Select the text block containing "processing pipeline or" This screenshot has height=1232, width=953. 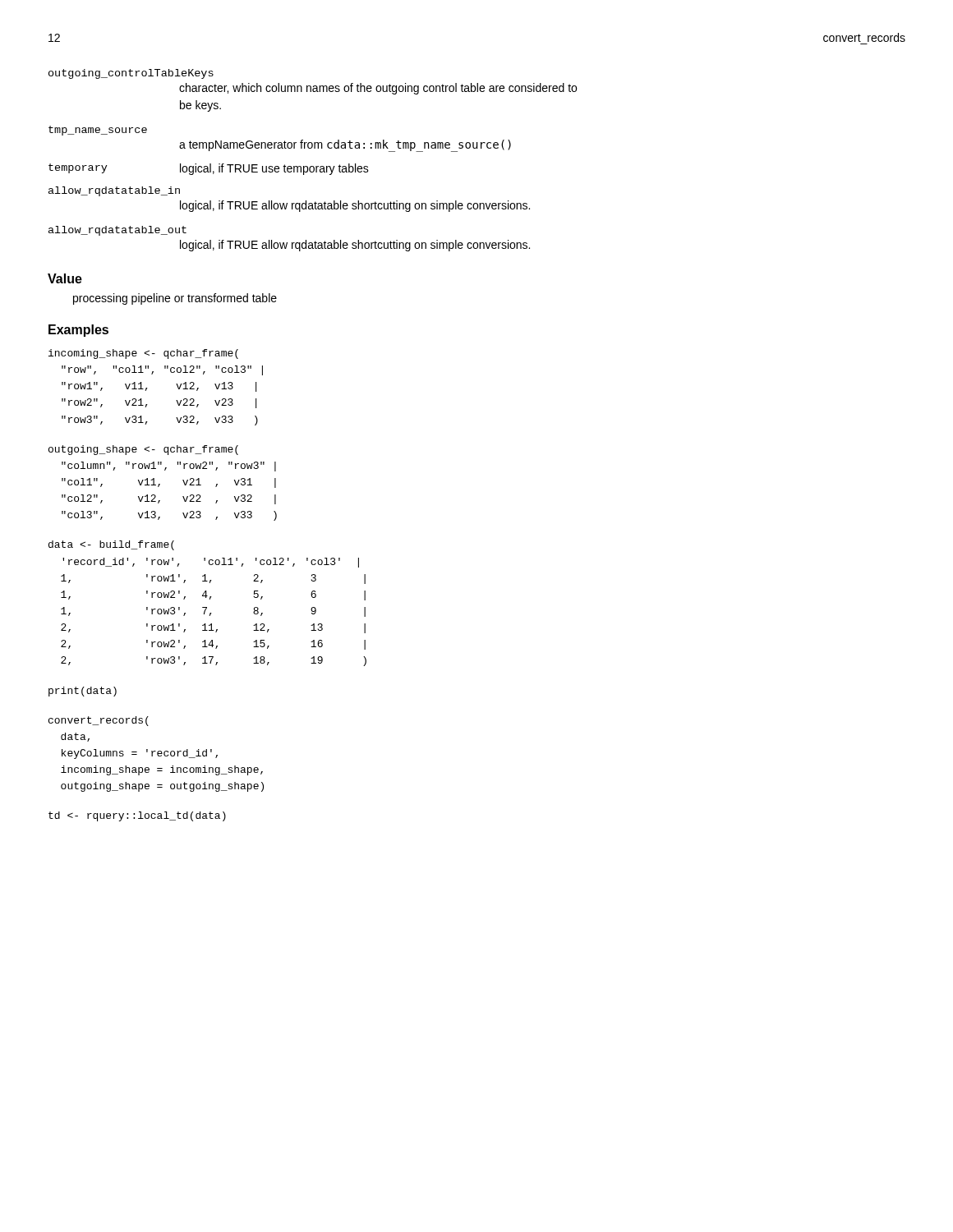[x=175, y=298]
